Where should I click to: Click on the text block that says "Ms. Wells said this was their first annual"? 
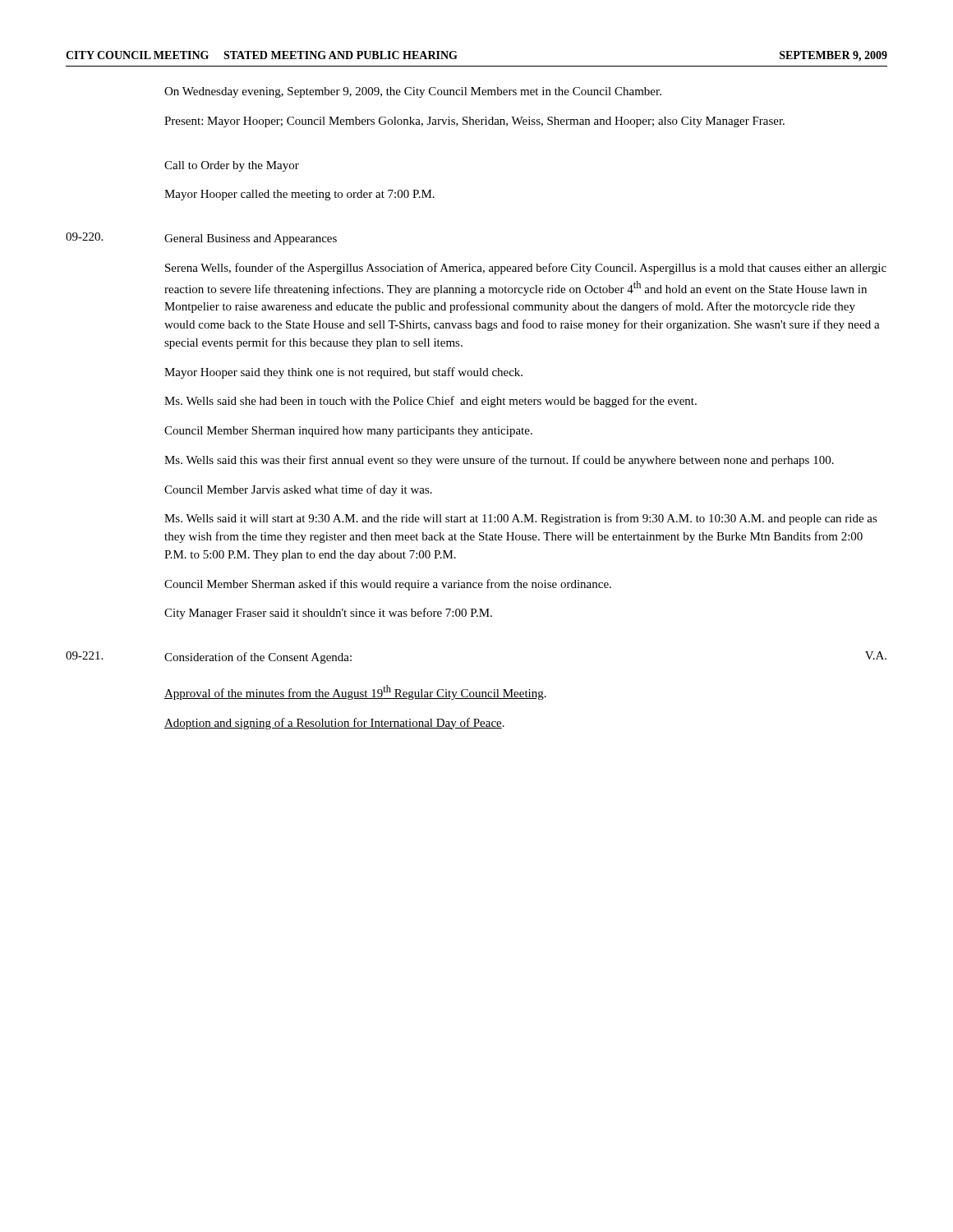[x=526, y=460]
